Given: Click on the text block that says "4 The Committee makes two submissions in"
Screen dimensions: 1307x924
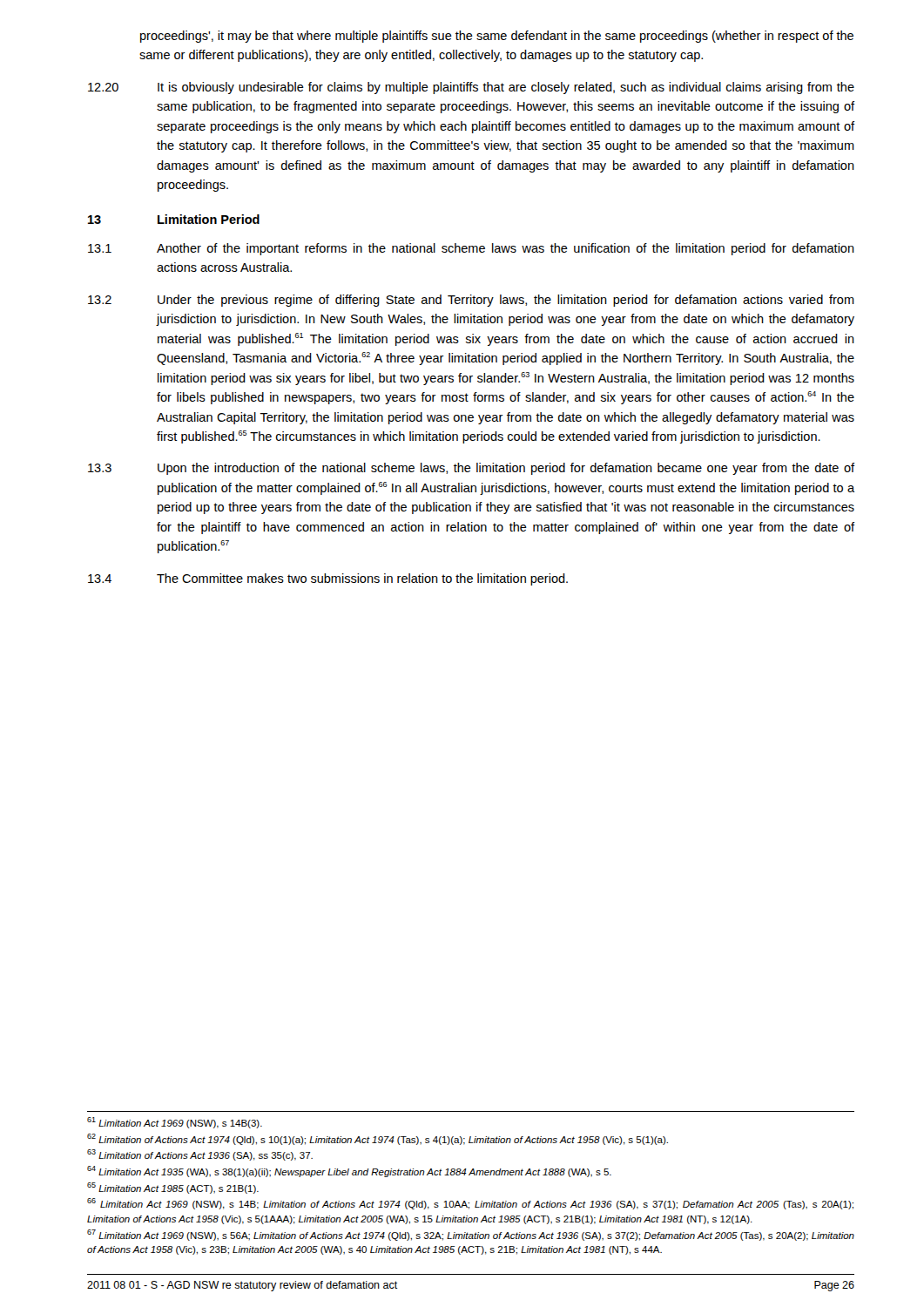Looking at the screenshot, I should pyautogui.click(x=471, y=579).
